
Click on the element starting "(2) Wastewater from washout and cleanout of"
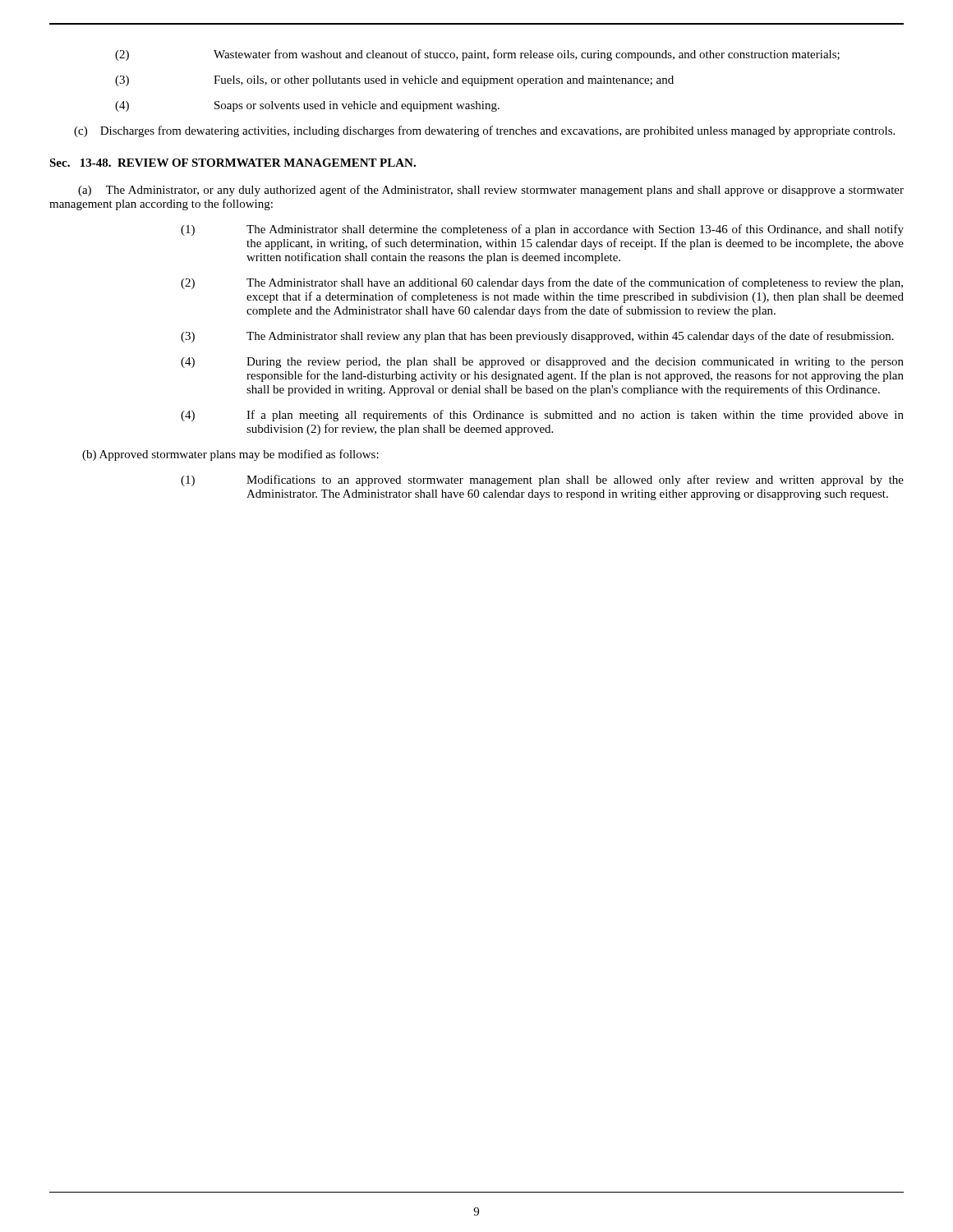[x=476, y=55]
